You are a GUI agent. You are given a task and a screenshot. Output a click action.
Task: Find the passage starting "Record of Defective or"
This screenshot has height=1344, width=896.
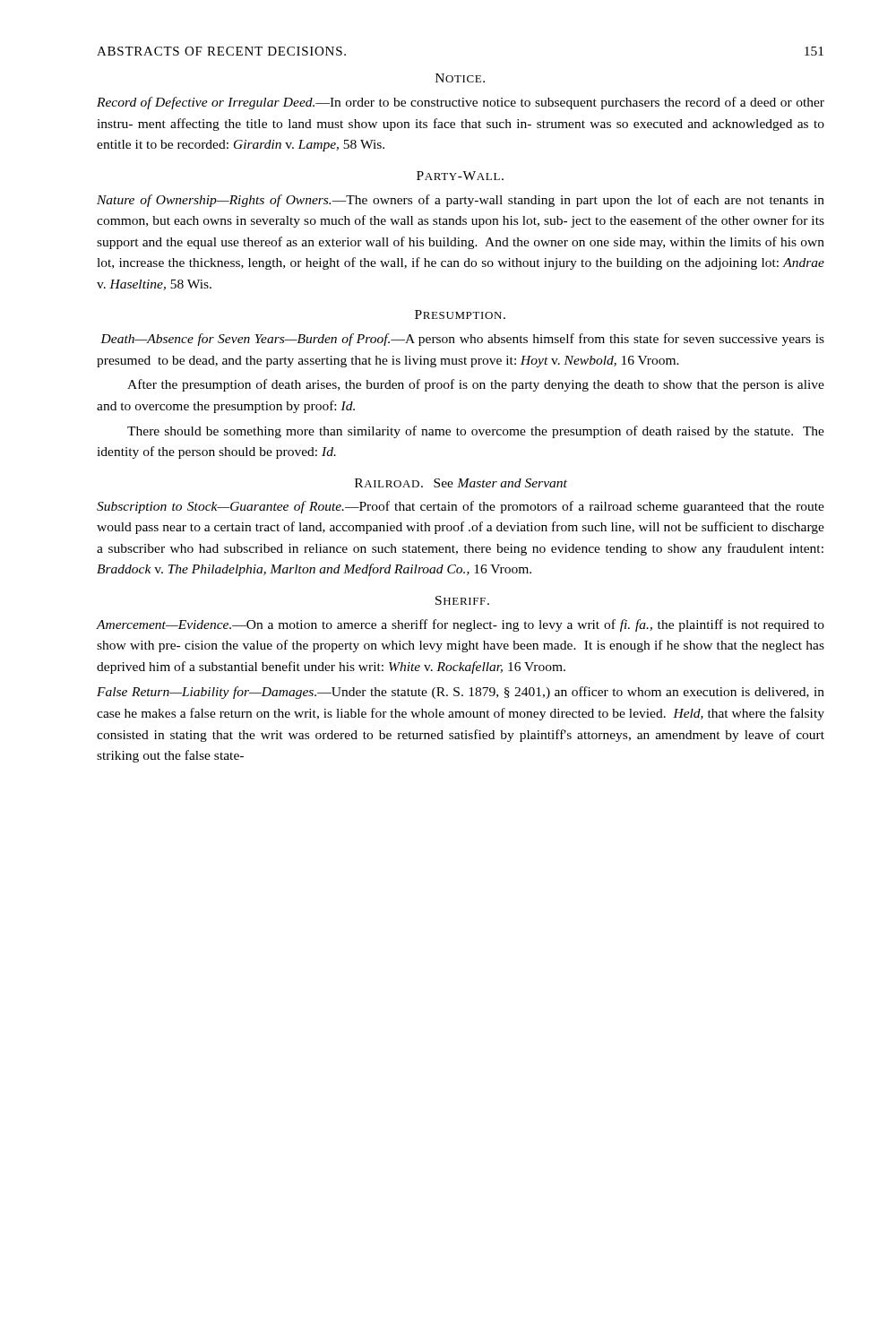pyautogui.click(x=461, y=123)
